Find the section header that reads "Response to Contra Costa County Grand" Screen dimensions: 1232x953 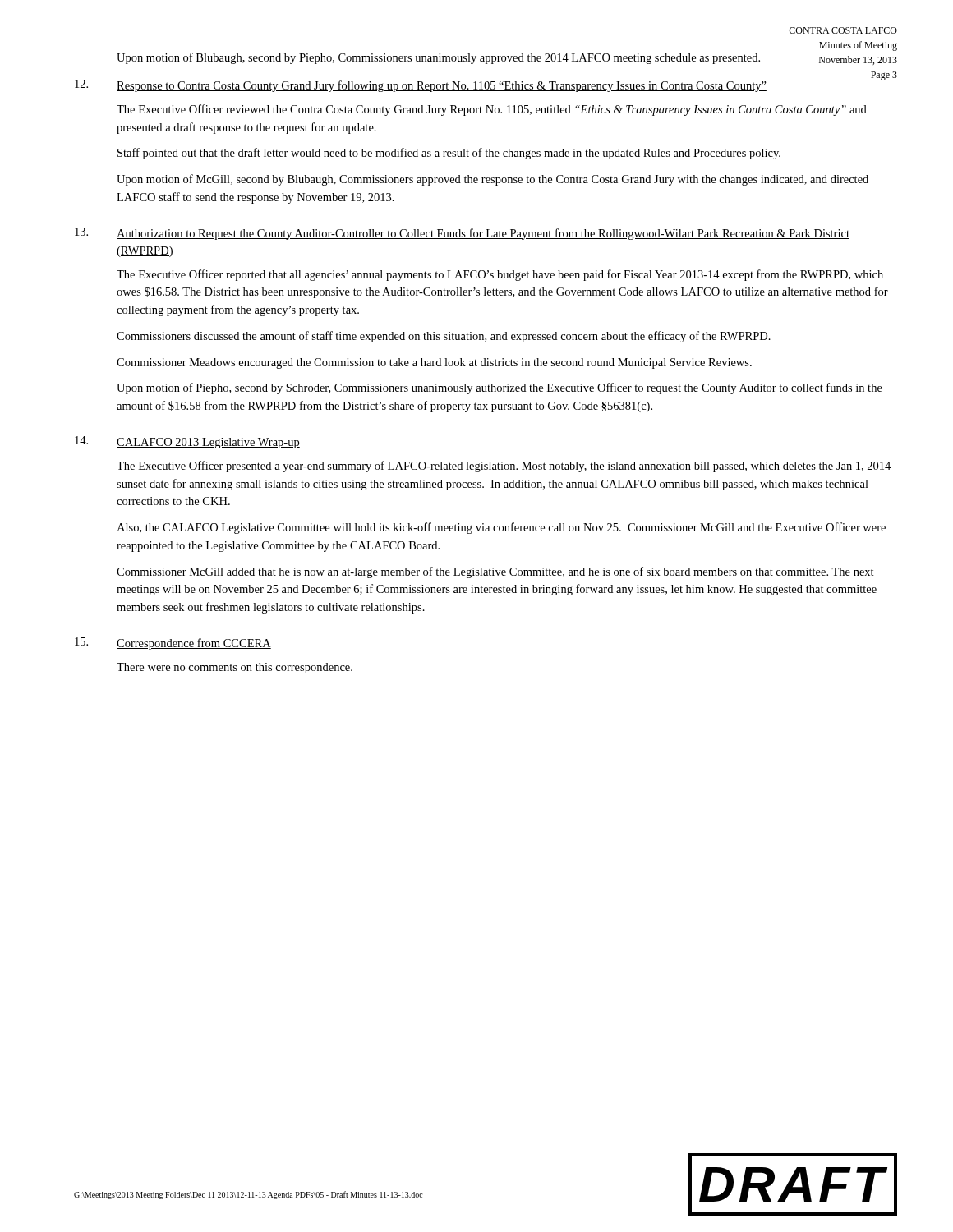coord(442,85)
